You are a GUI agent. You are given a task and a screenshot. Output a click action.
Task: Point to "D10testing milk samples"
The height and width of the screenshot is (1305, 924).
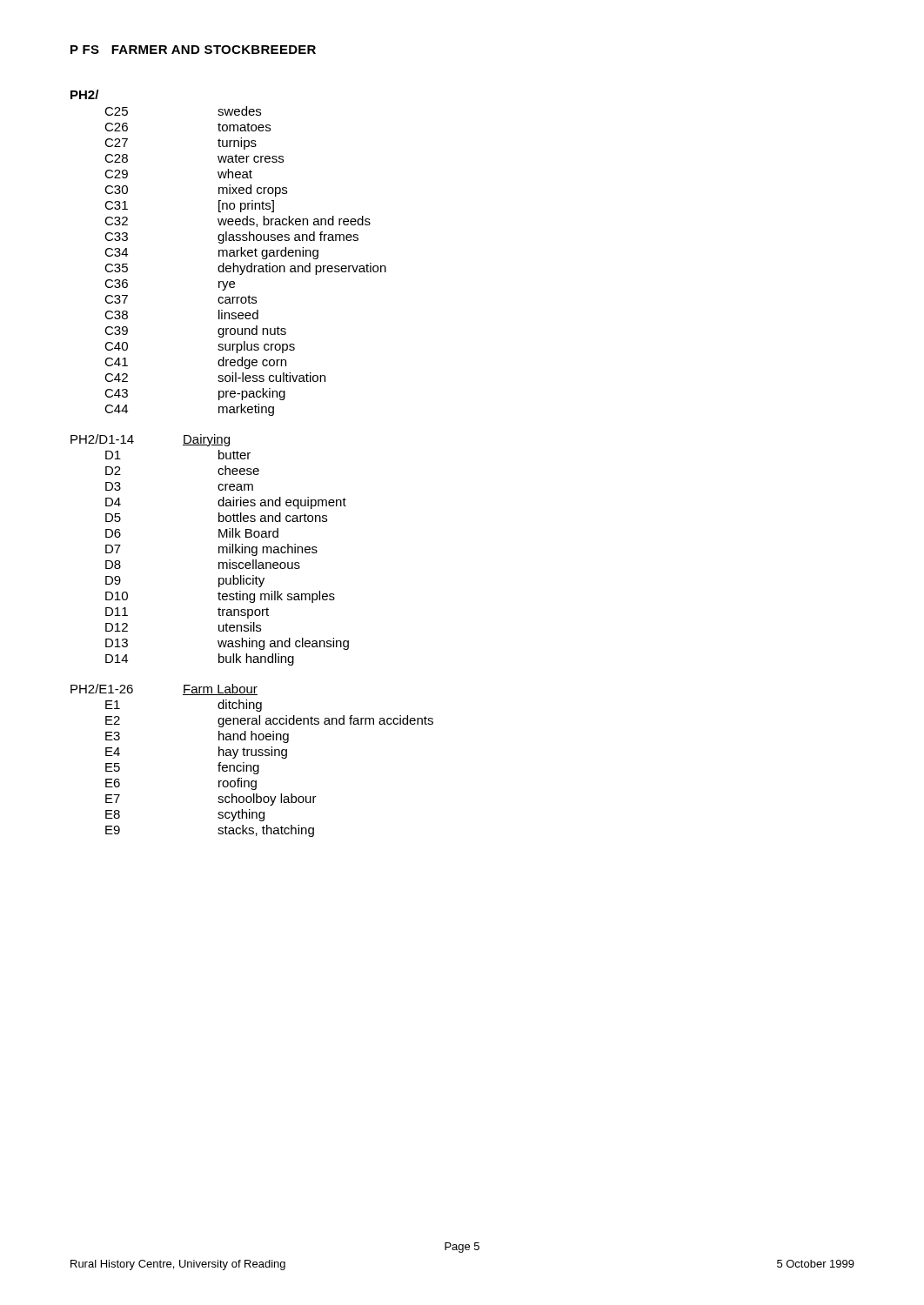point(220,597)
